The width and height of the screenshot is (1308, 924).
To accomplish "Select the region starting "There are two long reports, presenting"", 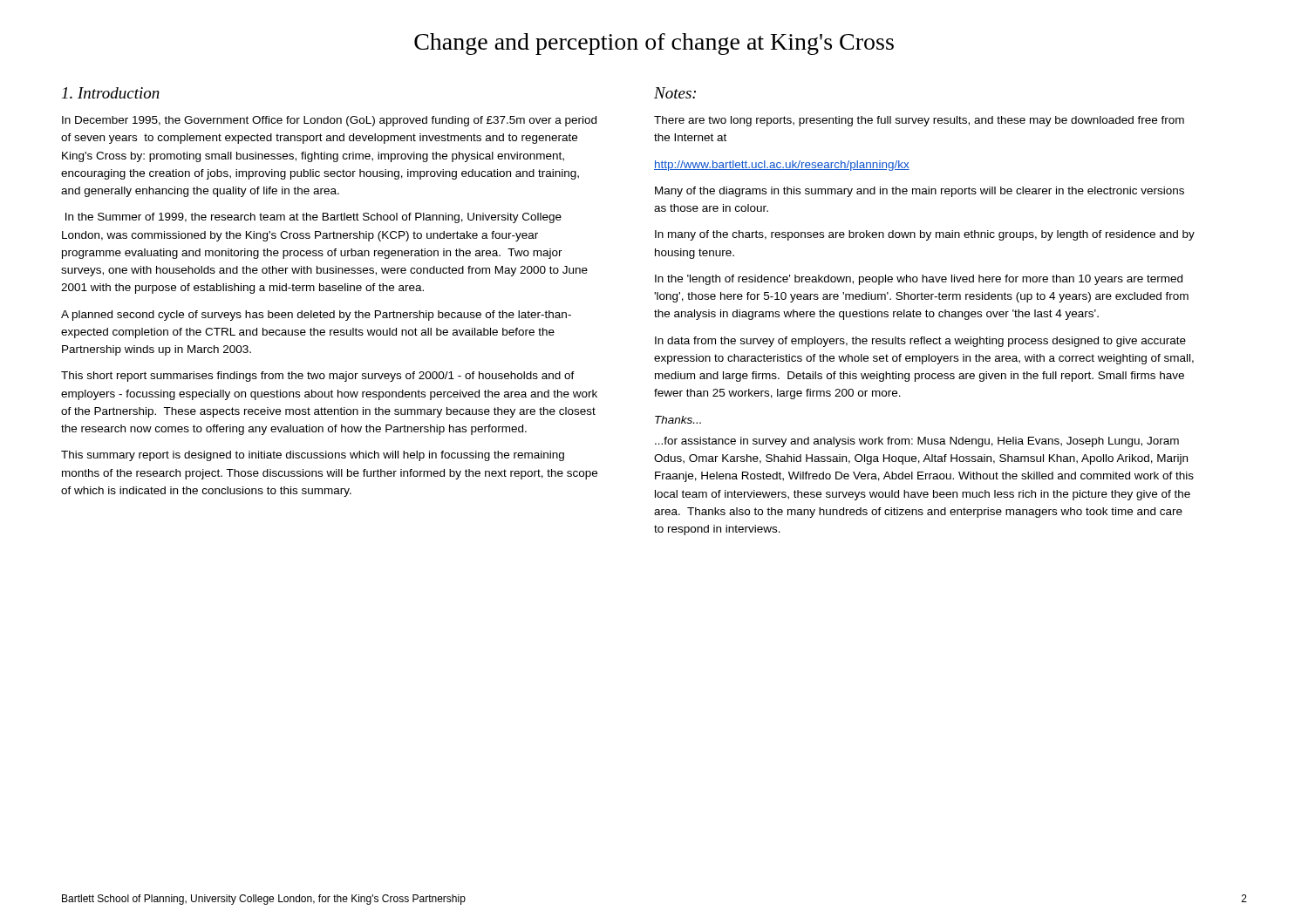I will [x=919, y=129].
